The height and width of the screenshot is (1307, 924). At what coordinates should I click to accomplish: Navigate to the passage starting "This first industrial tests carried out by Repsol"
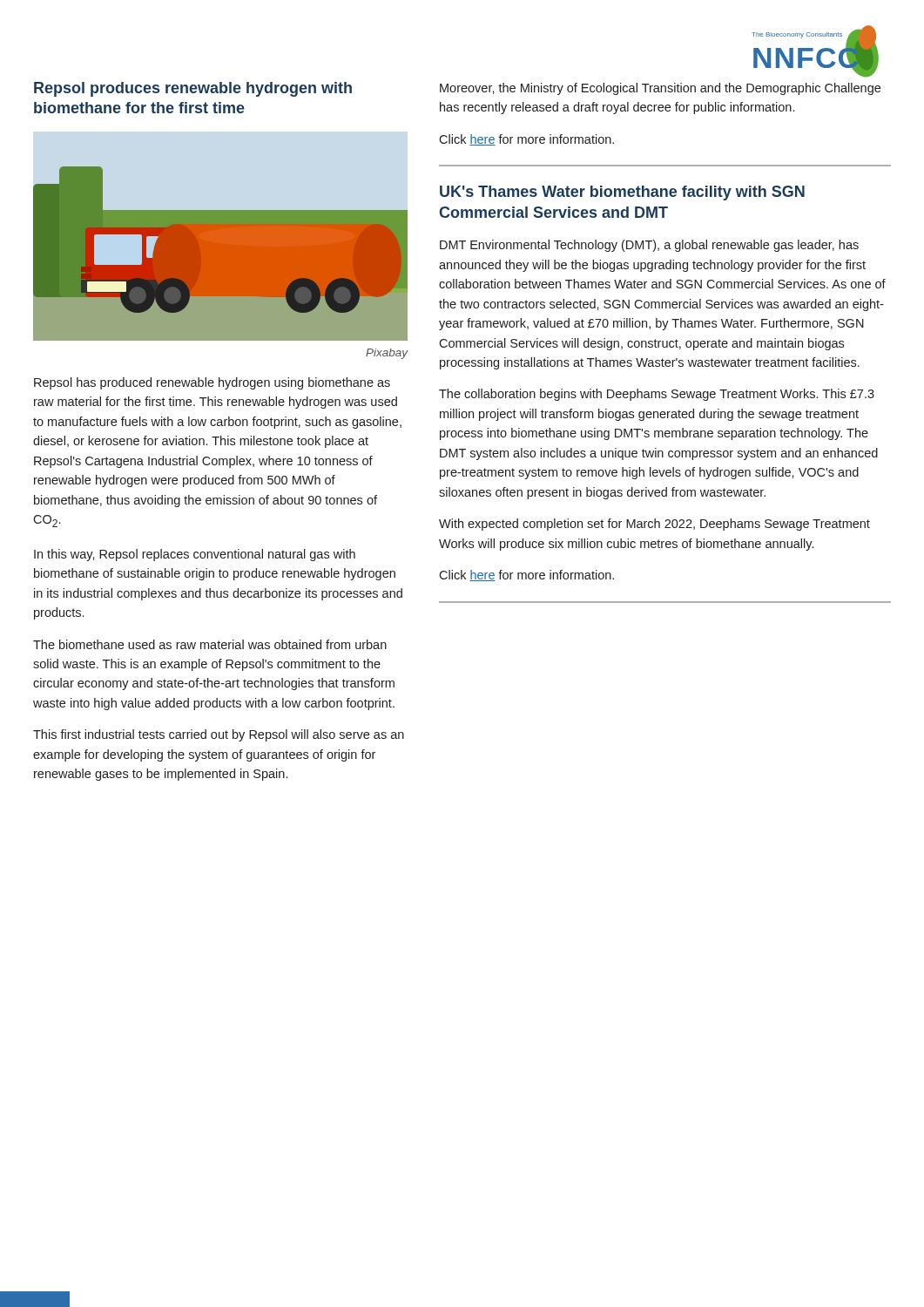click(x=219, y=754)
